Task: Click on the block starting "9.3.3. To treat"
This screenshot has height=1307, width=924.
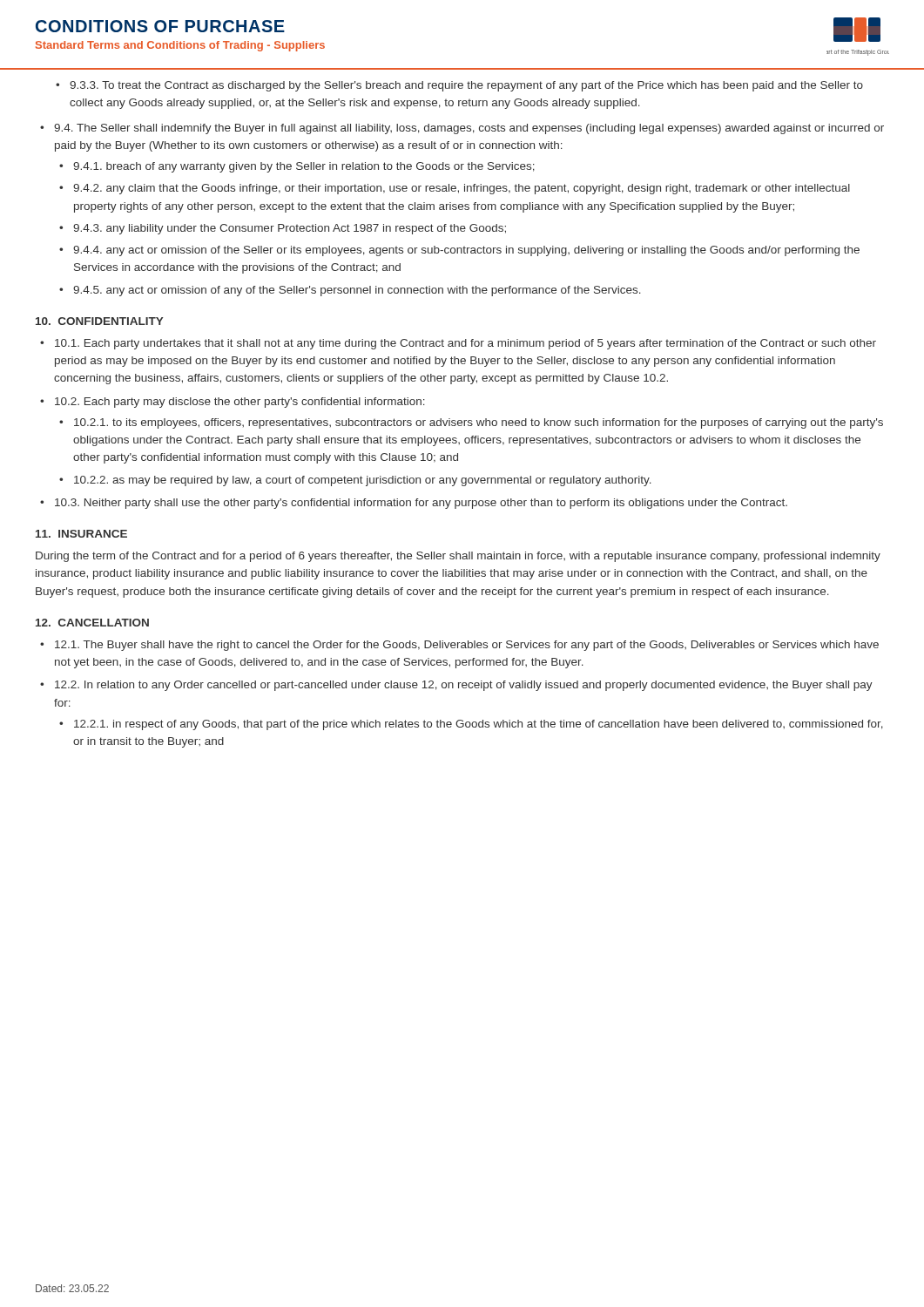Action: pos(466,94)
